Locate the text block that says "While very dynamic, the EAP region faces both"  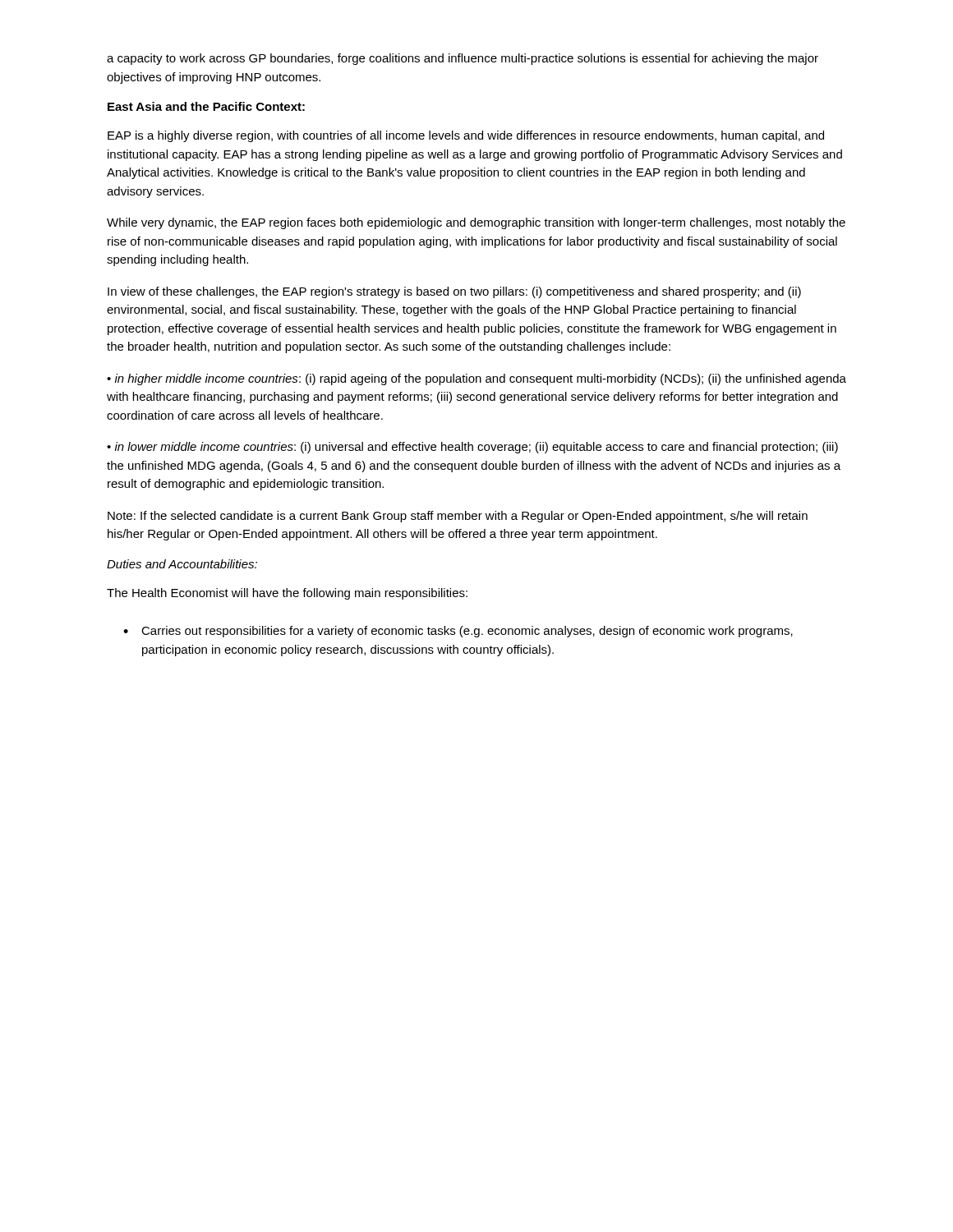point(476,241)
